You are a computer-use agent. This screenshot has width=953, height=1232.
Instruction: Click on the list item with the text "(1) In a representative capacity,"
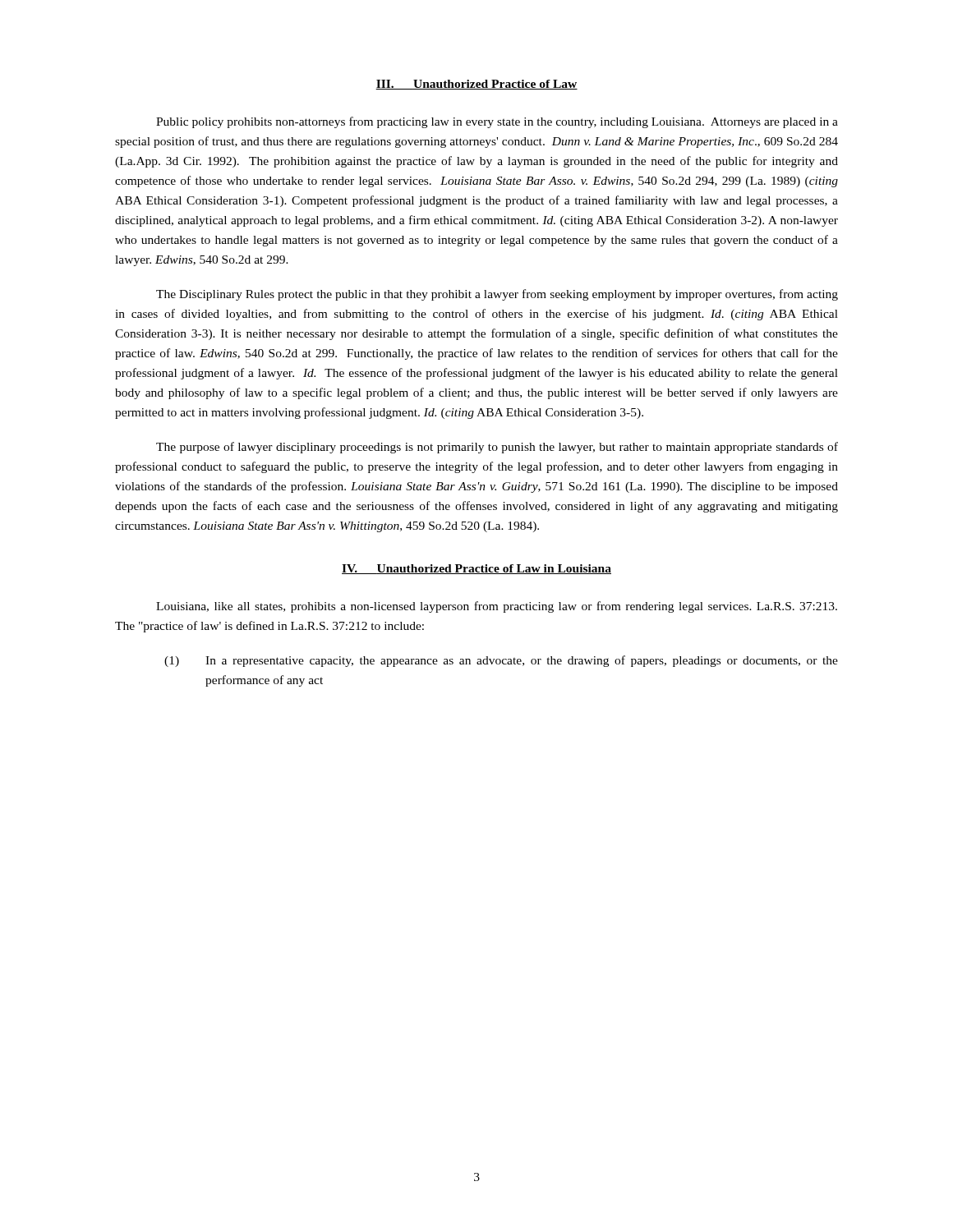(501, 671)
